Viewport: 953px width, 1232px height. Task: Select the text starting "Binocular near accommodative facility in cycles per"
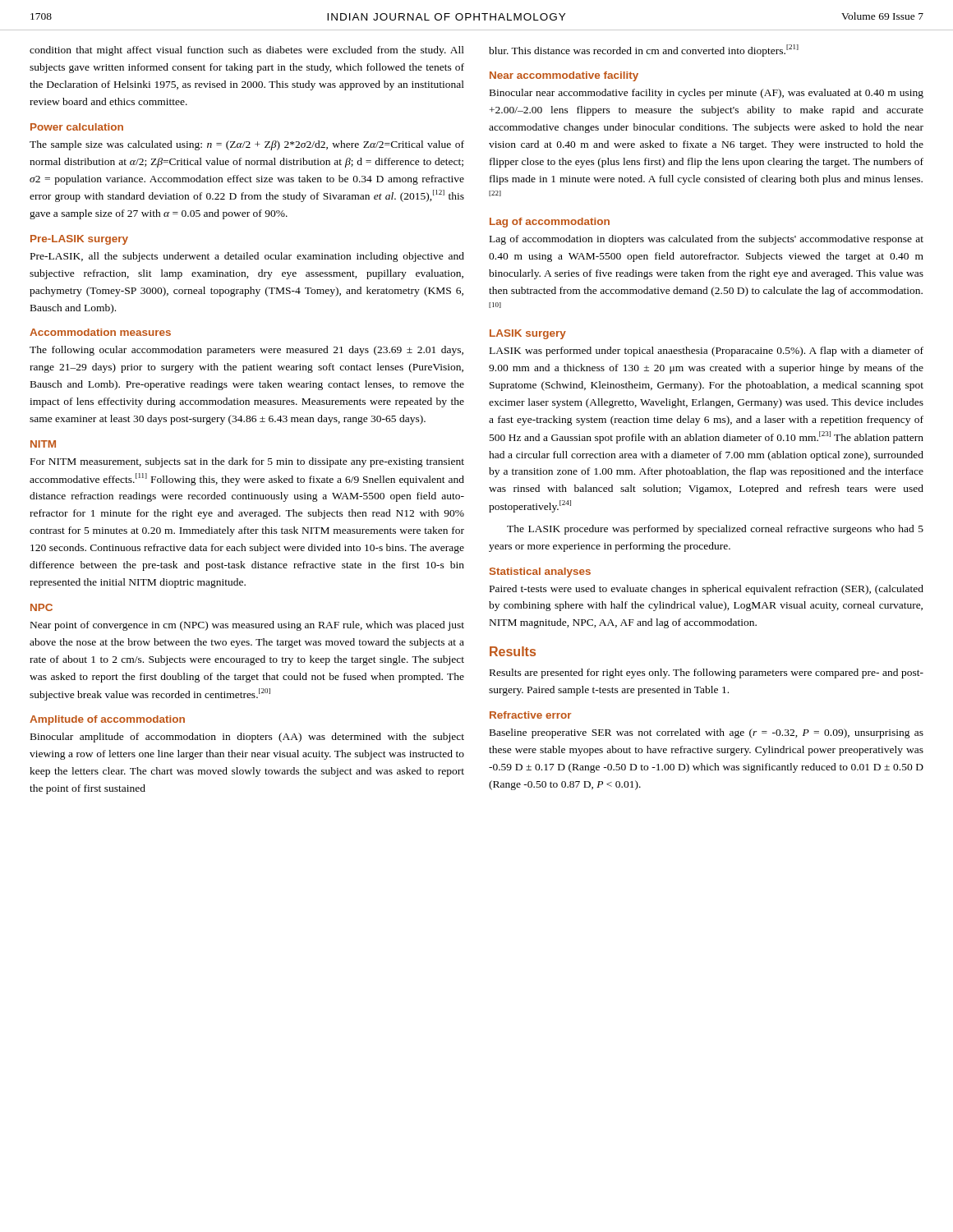click(706, 142)
